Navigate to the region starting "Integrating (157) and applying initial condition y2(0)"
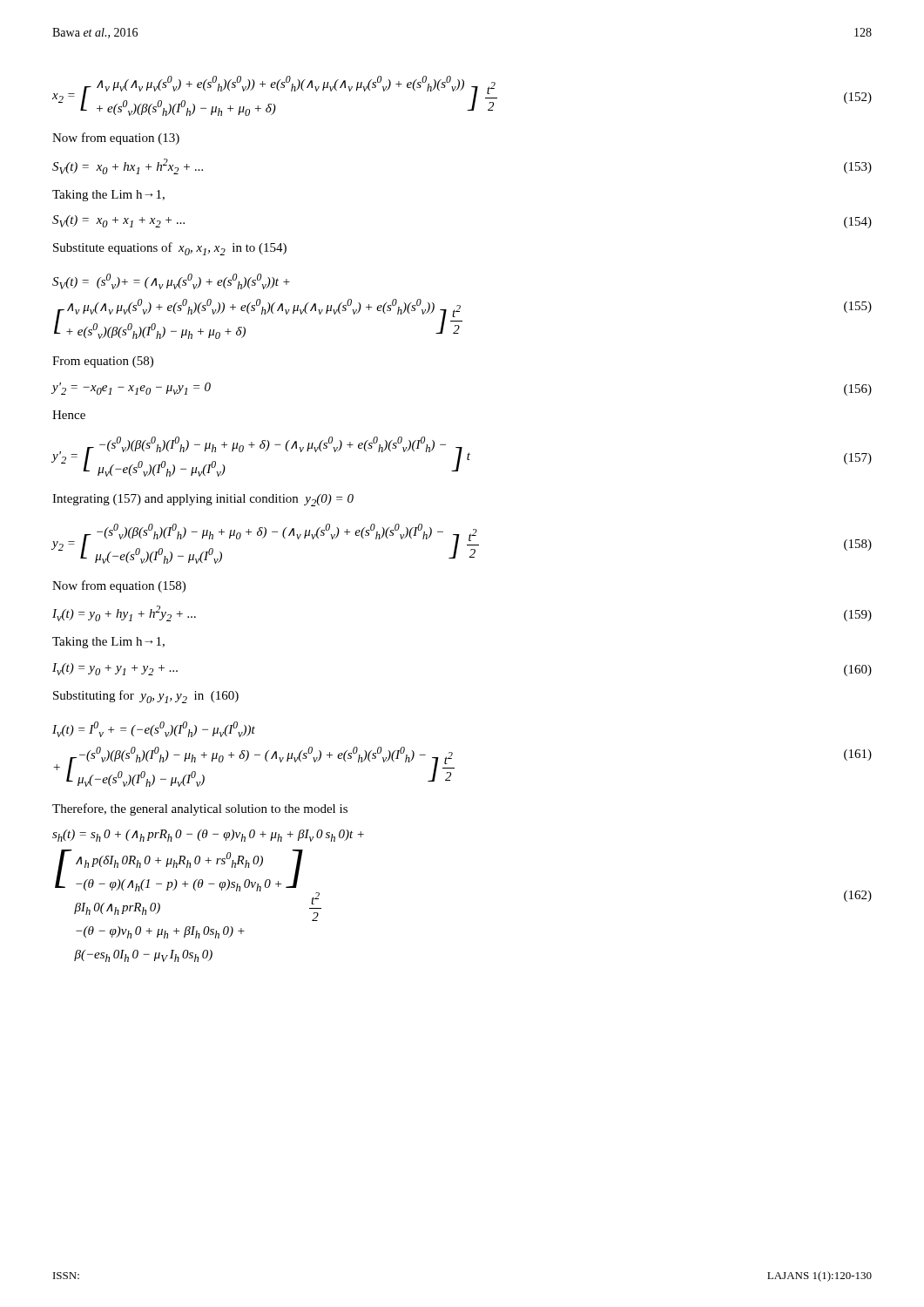The image size is (924, 1307). [203, 500]
